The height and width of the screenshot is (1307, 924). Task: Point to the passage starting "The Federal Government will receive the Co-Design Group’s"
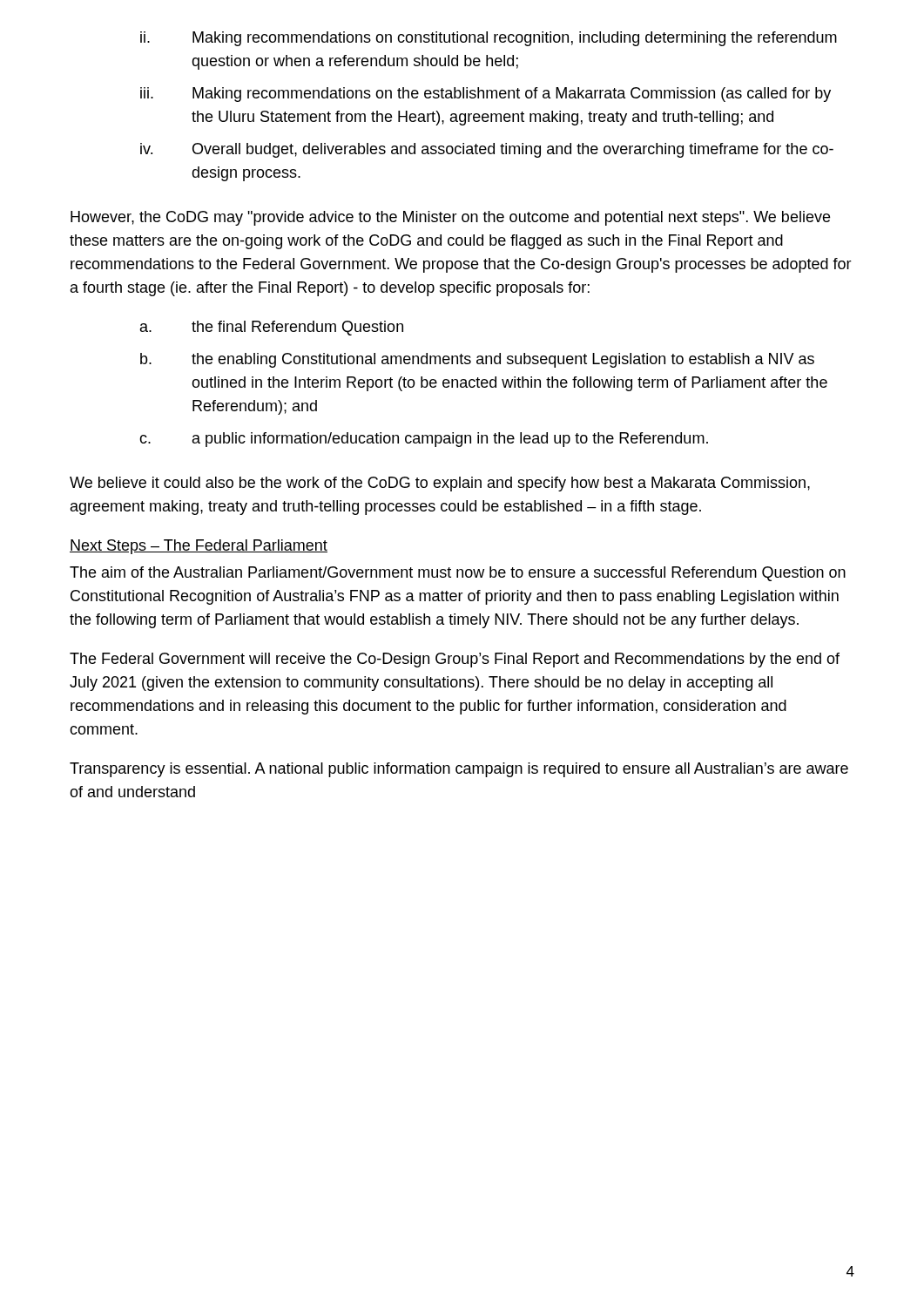(455, 694)
